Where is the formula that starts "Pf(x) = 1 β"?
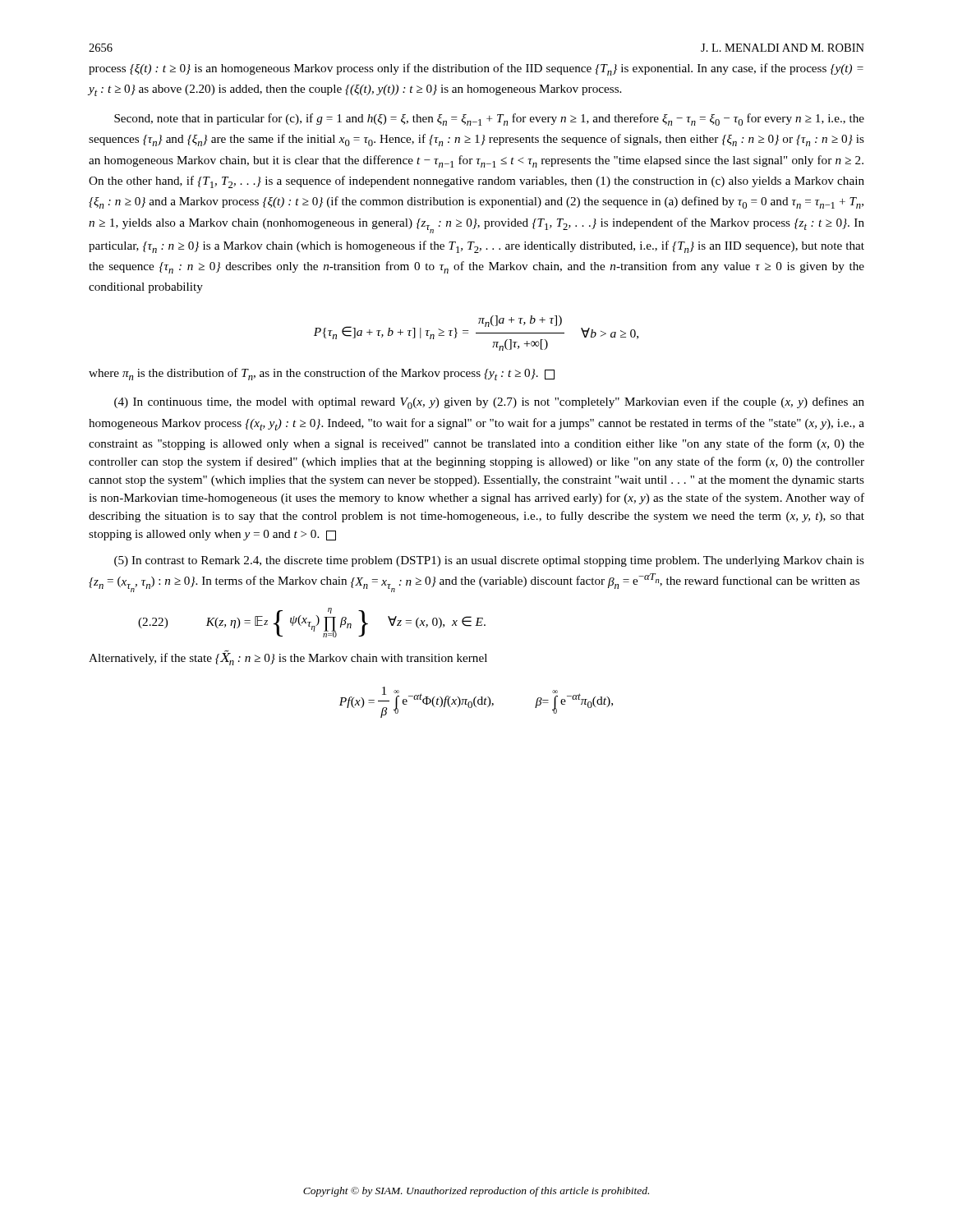This screenshot has width=953, height=1232. point(476,701)
